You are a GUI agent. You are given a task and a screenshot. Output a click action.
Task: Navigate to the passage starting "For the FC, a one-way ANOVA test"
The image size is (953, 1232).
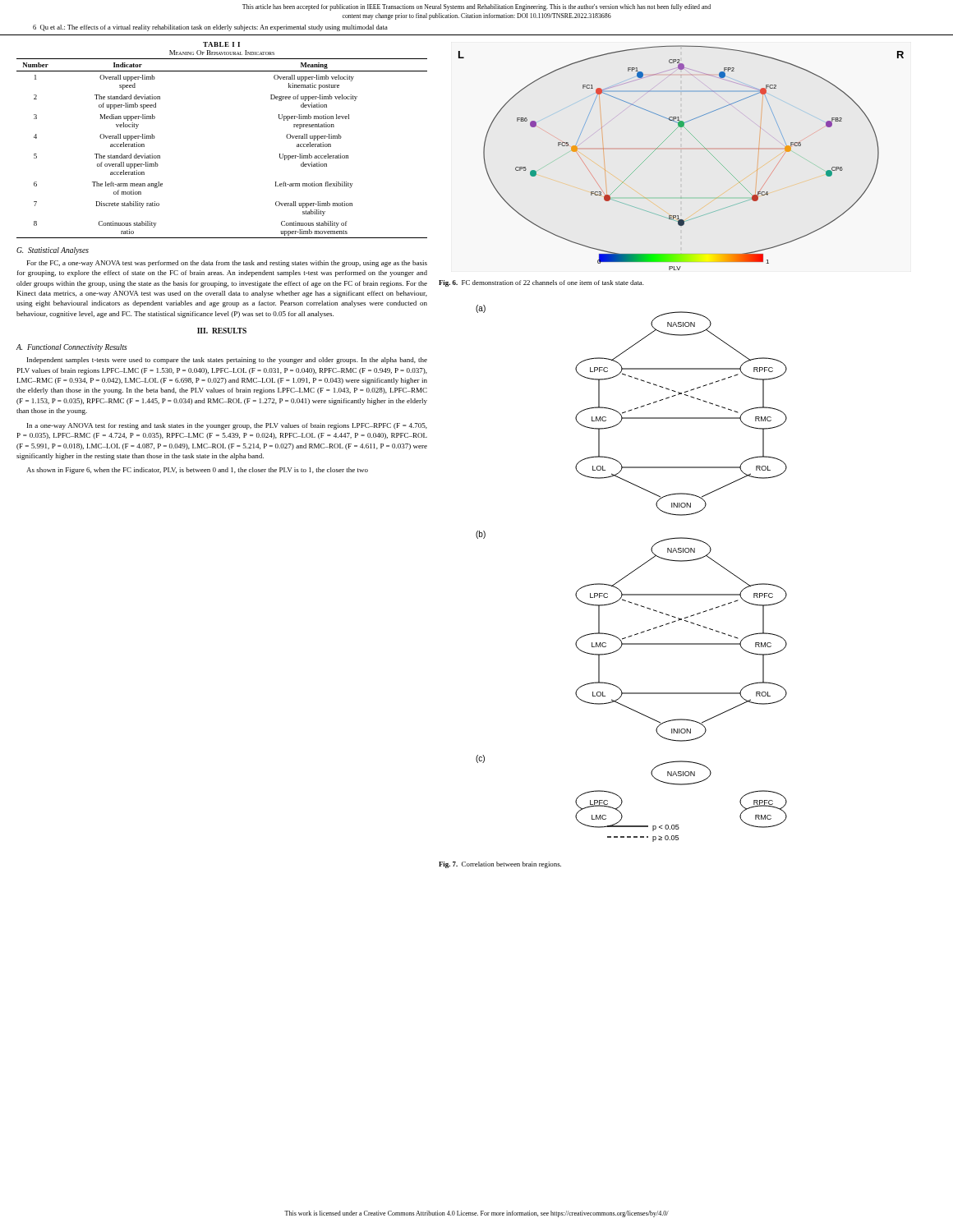coord(222,288)
